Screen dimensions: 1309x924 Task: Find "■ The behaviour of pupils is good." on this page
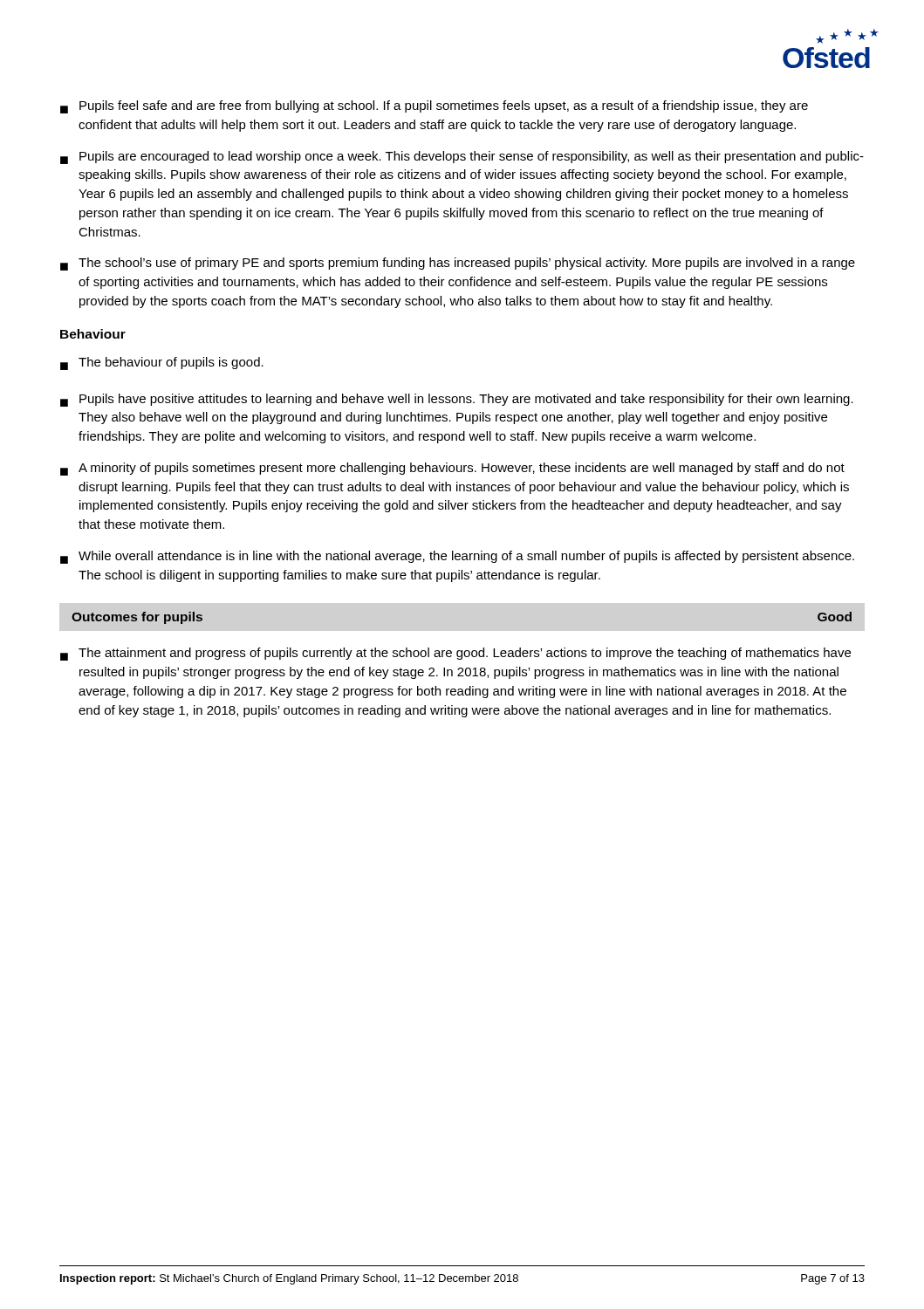(162, 363)
